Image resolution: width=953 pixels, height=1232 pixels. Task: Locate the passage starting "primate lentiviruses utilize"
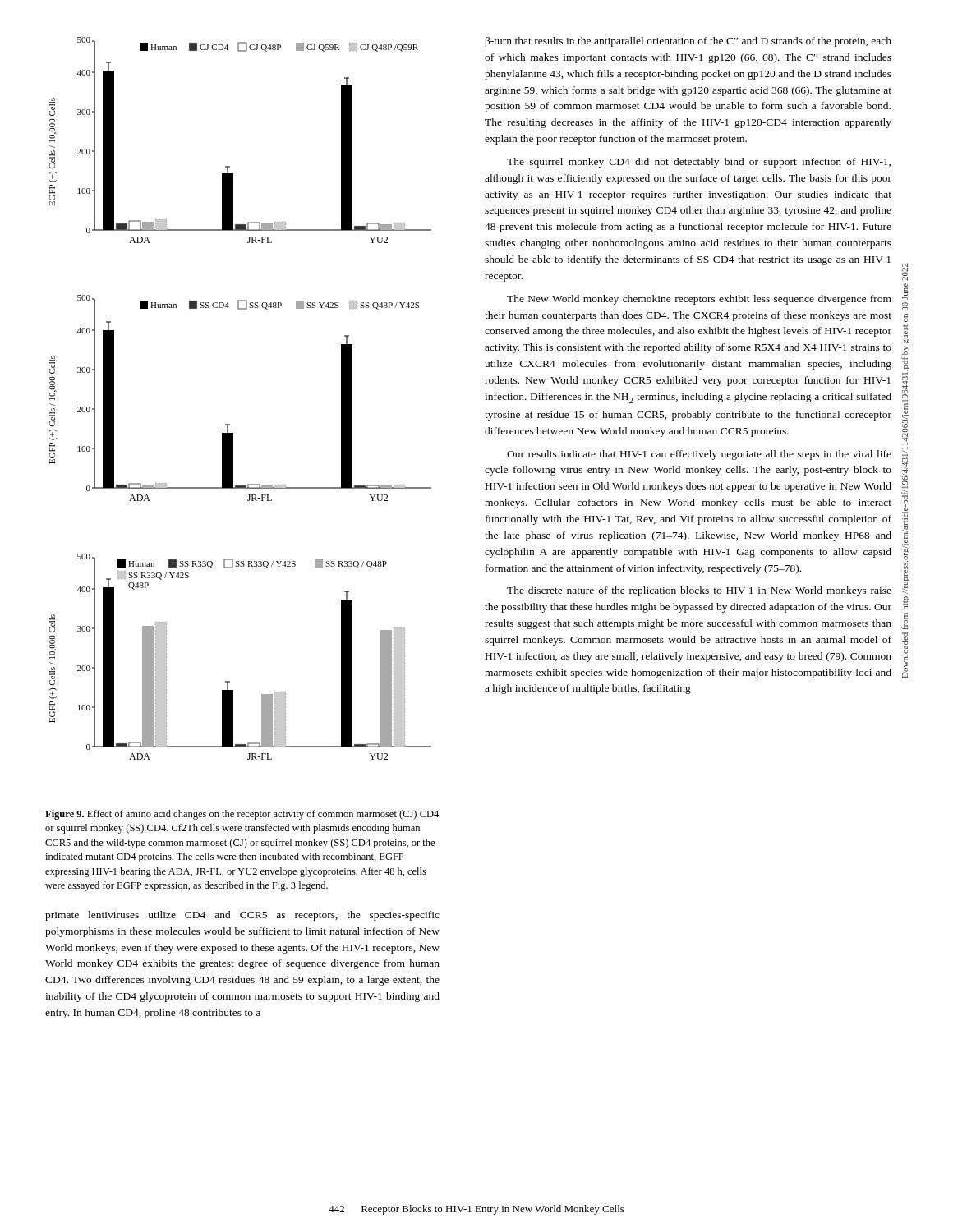[242, 964]
